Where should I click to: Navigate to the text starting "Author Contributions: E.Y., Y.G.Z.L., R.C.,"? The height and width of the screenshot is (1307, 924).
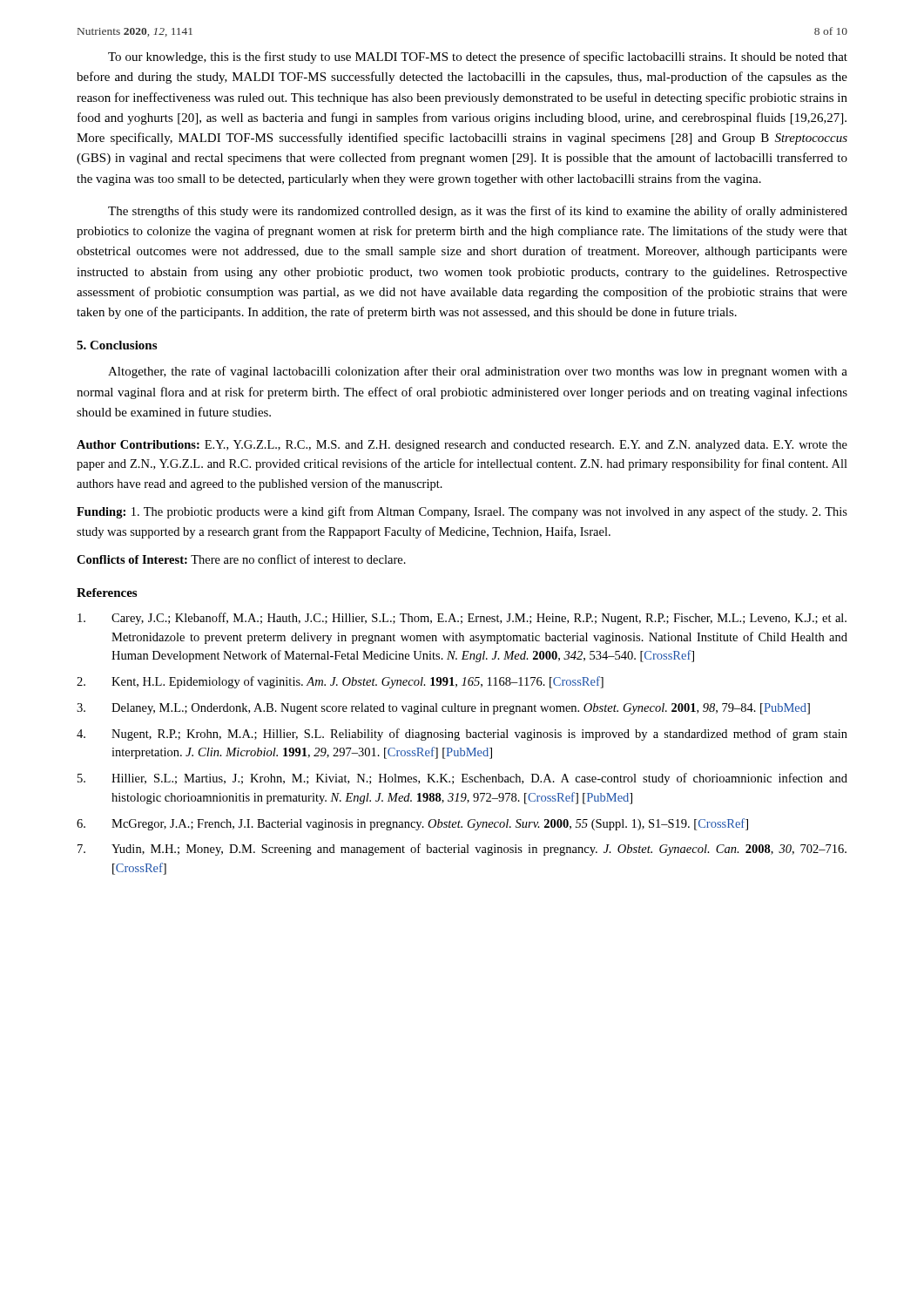pyautogui.click(x=462, y=464)
